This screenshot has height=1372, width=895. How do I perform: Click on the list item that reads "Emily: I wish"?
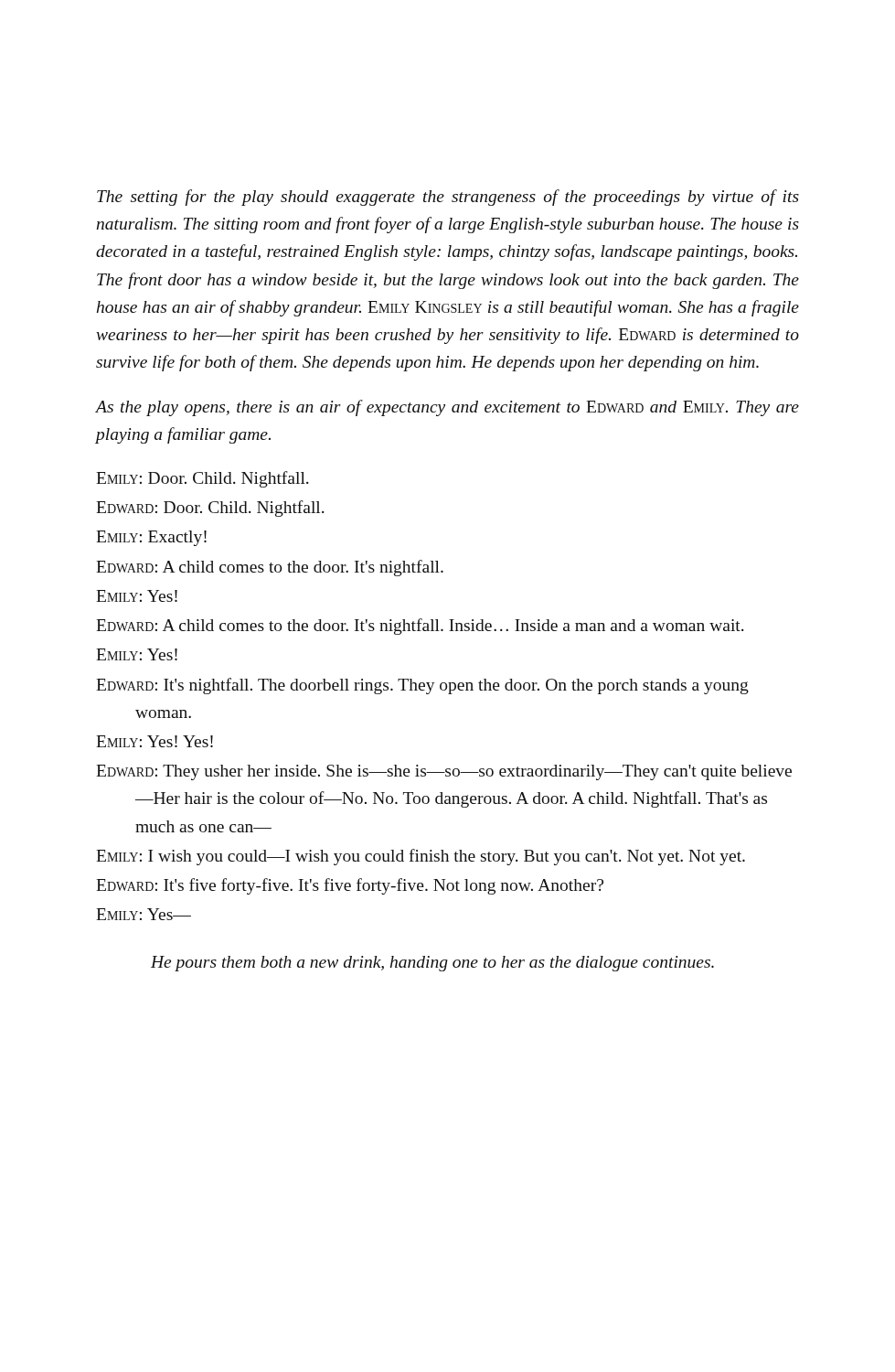pyautogui.click(x=421, y=855)
